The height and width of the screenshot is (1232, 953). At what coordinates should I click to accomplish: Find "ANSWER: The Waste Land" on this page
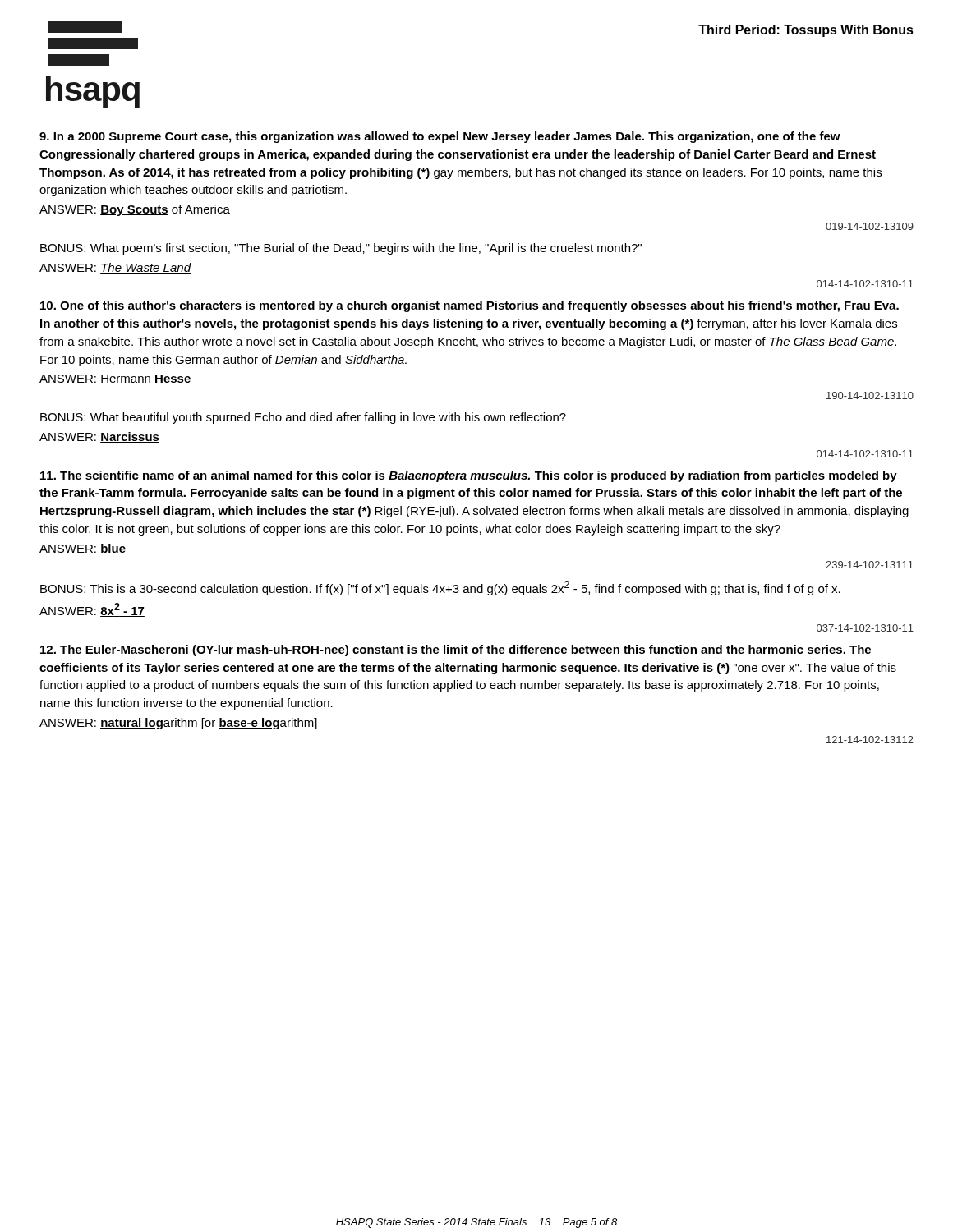[x=115, y=267]
